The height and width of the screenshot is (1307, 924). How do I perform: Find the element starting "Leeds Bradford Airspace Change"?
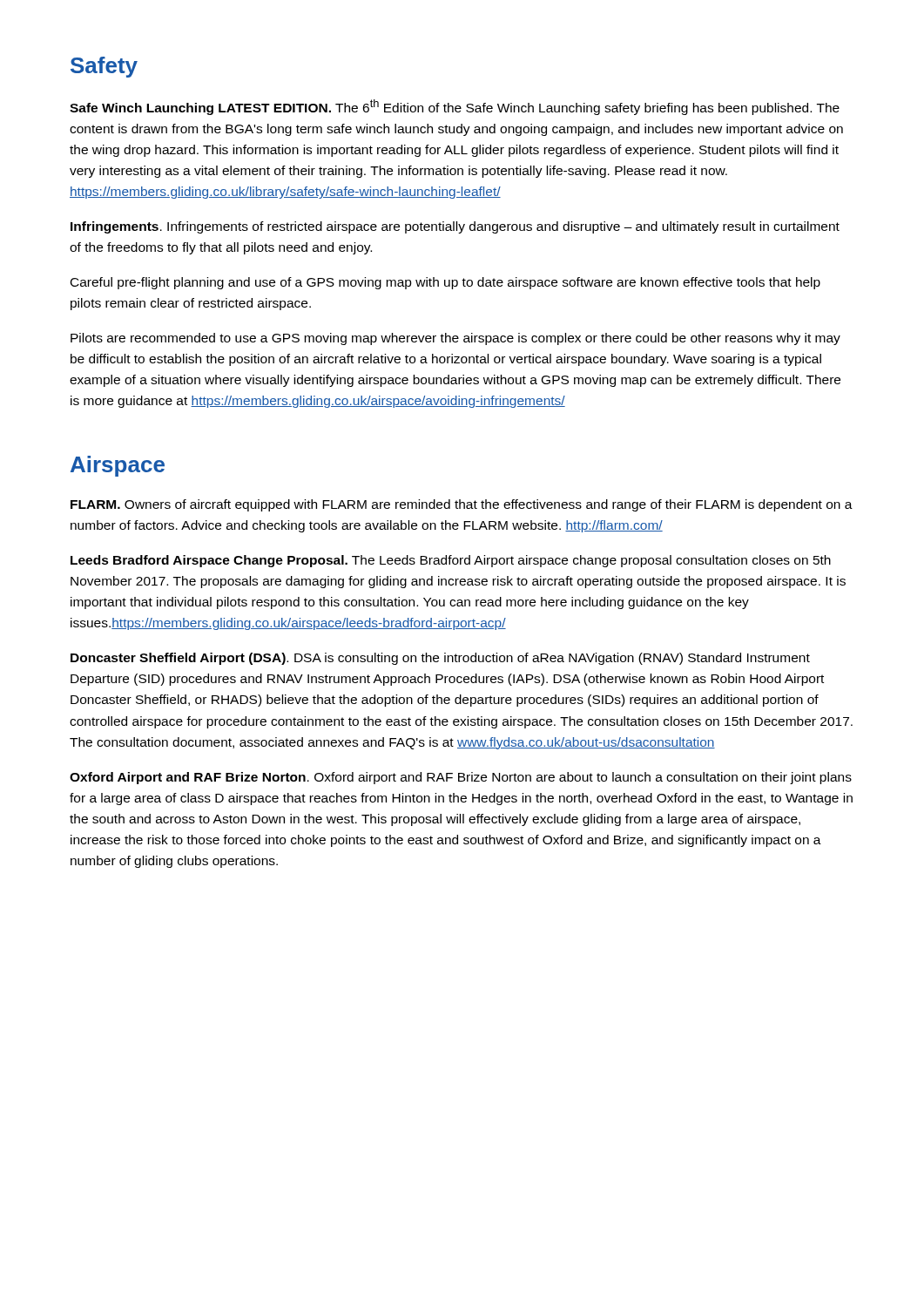(458, 592)
